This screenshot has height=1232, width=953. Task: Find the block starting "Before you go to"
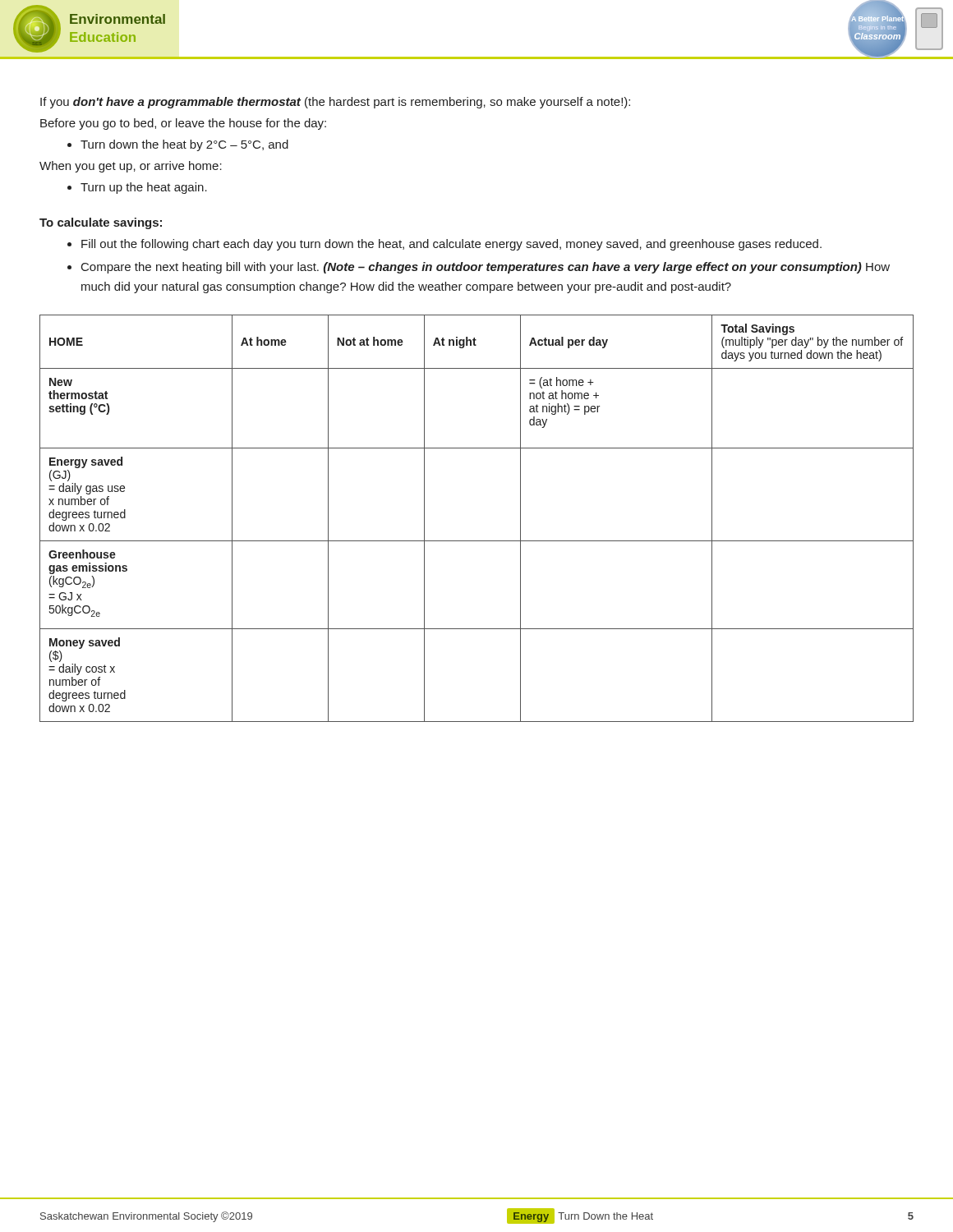coord(183,123)
